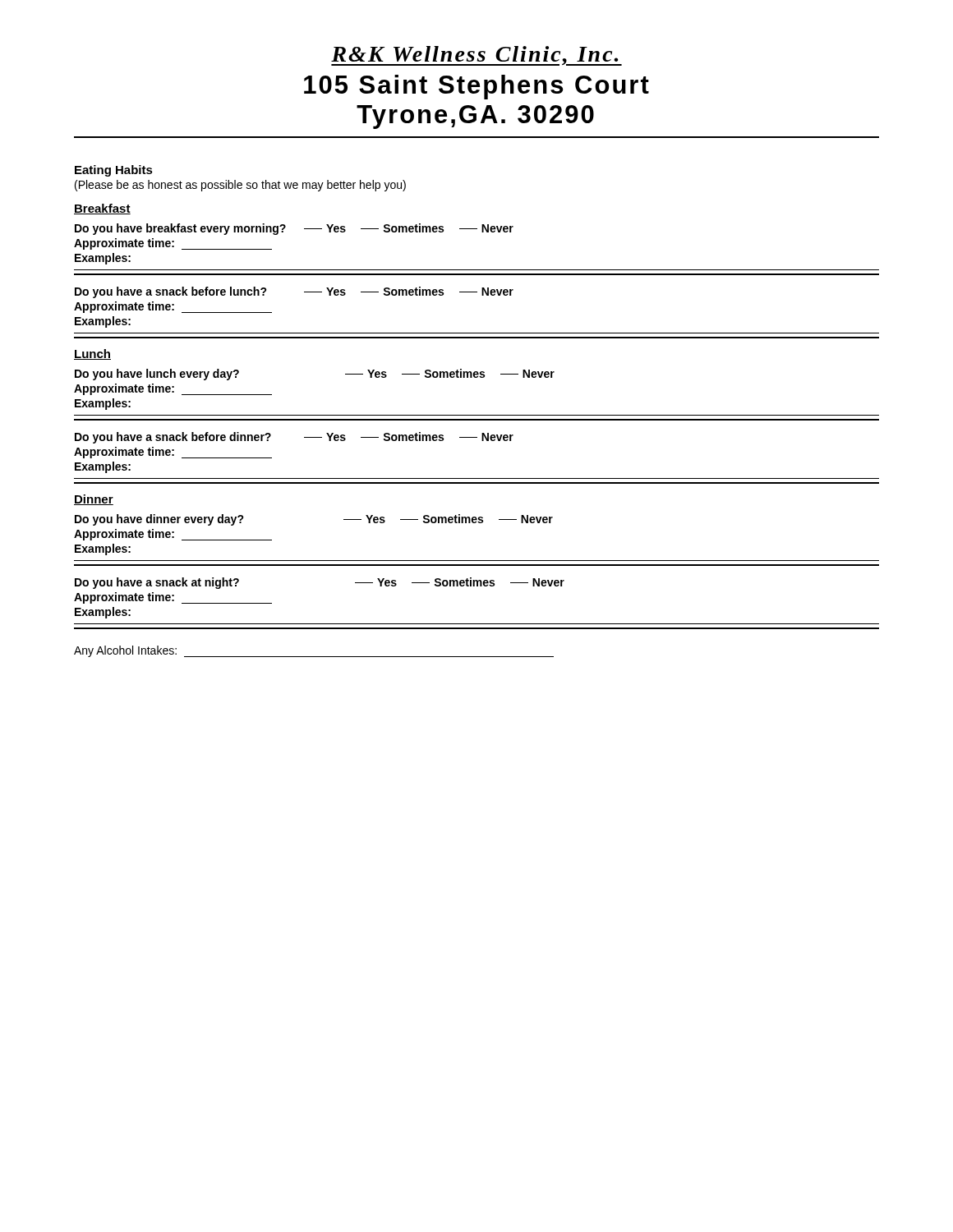Point to the passage starting "Do you have a snack at"

tap(476, 597)
